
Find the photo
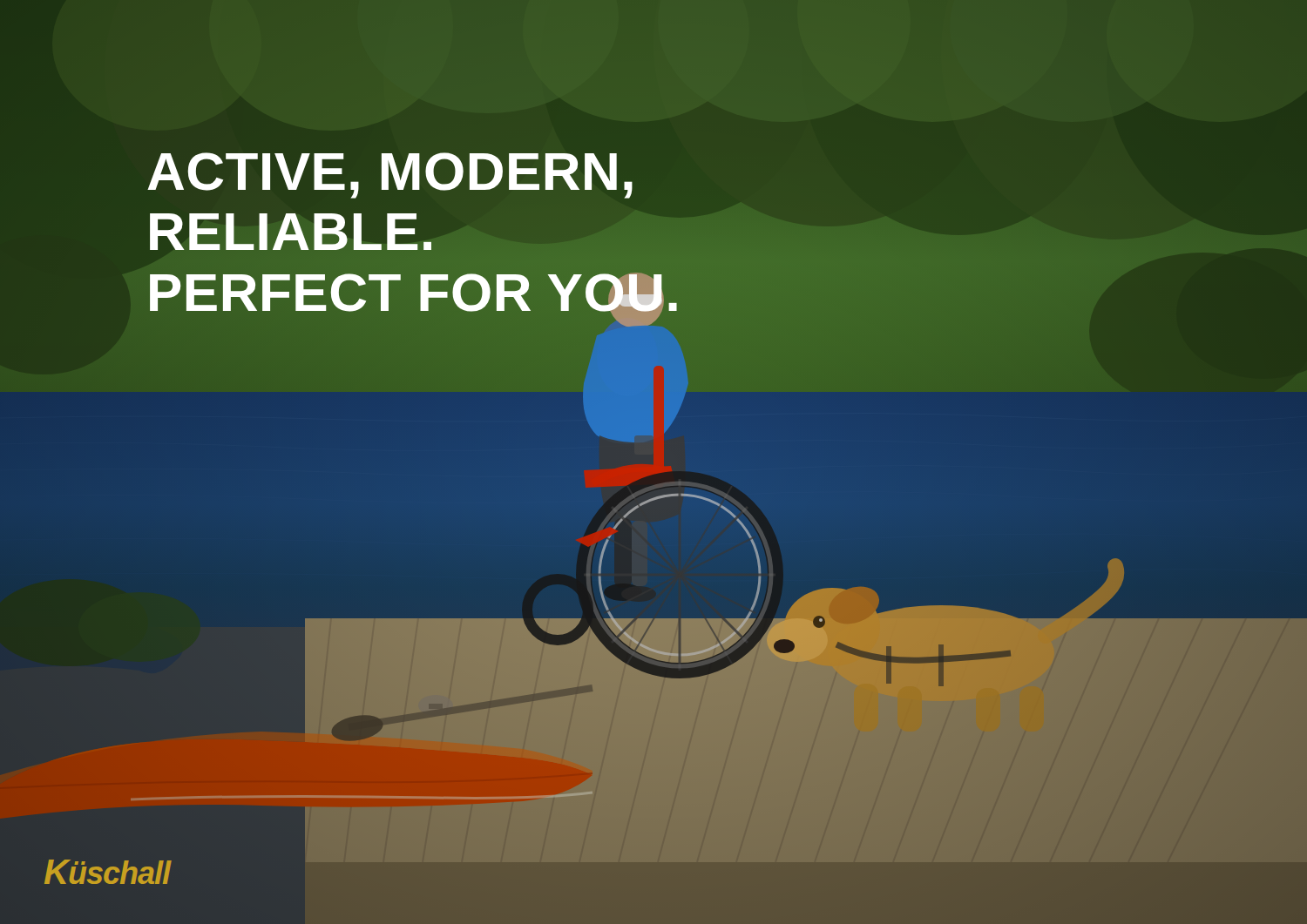654,462
